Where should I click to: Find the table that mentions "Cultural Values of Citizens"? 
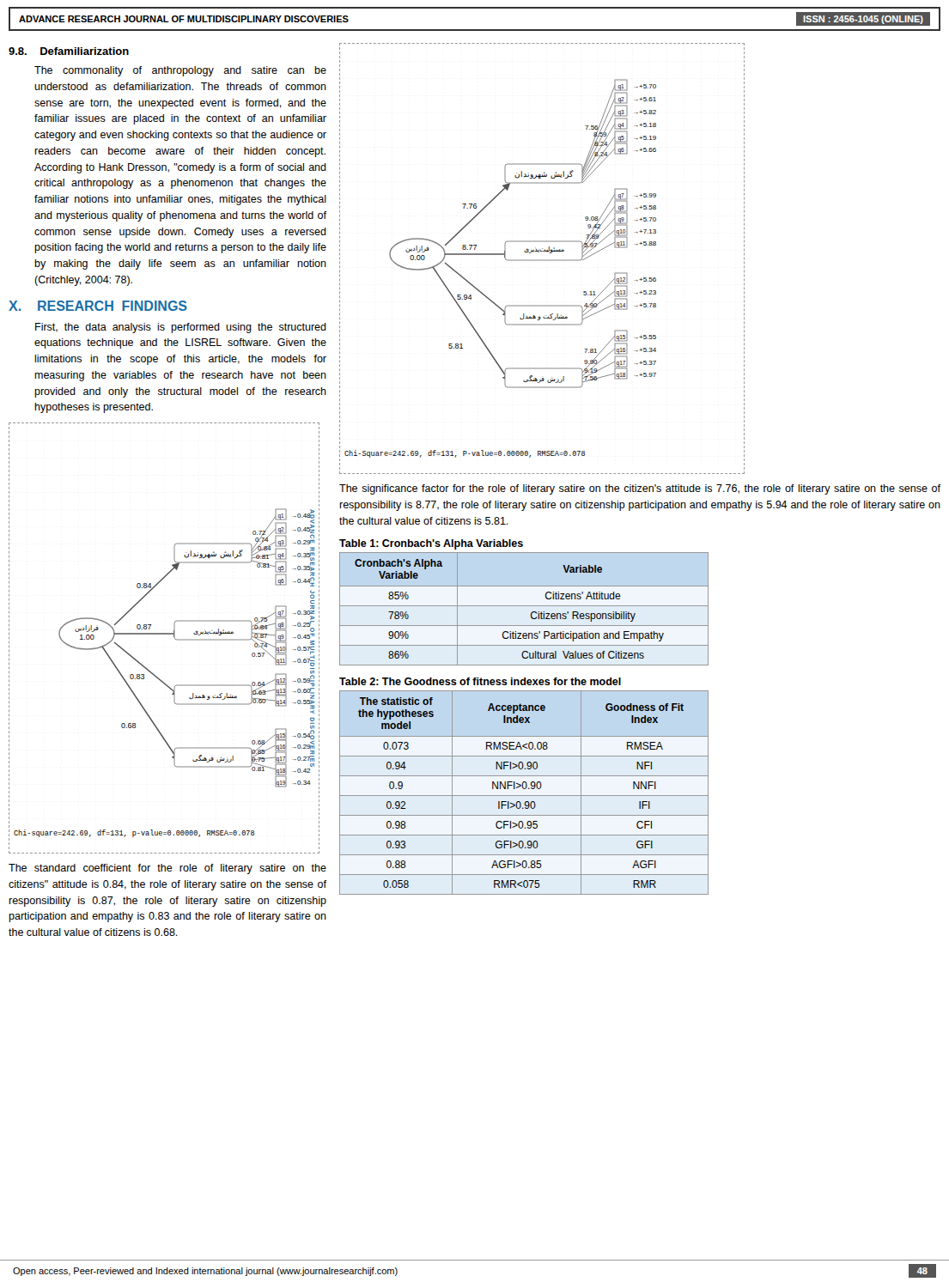[640, 609]
